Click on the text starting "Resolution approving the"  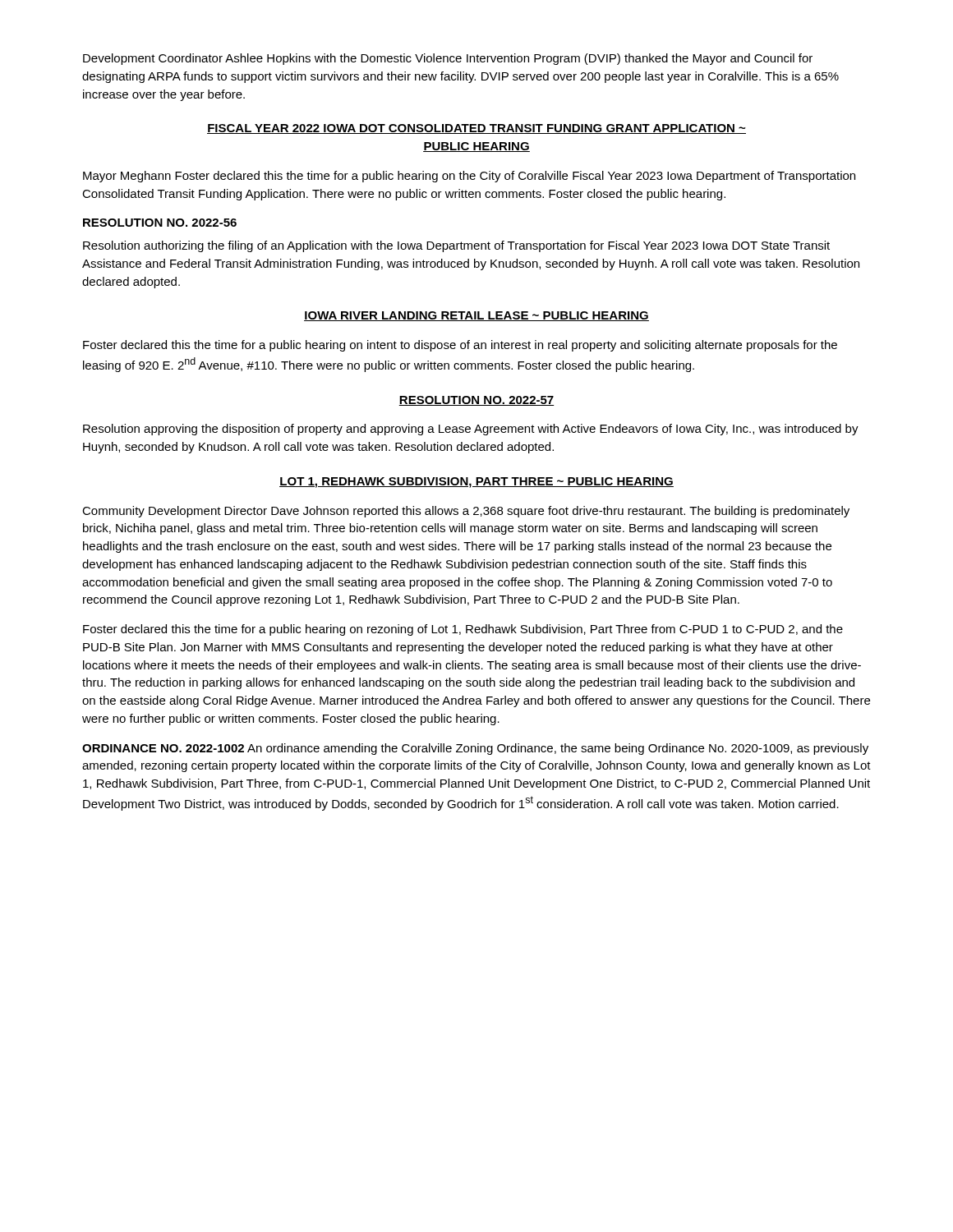click(470, 437)
